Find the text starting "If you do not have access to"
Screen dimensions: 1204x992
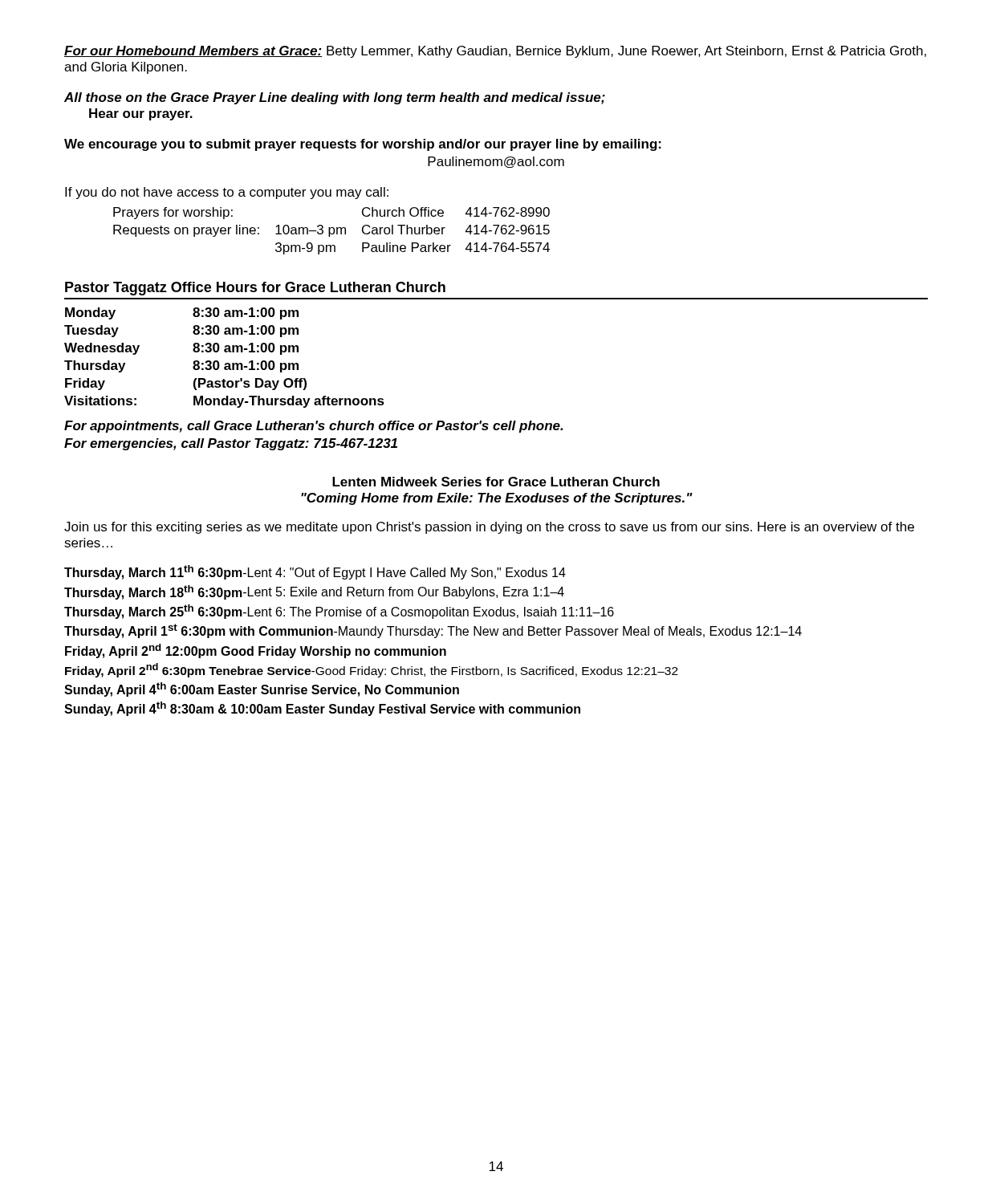tap(227, 192)
